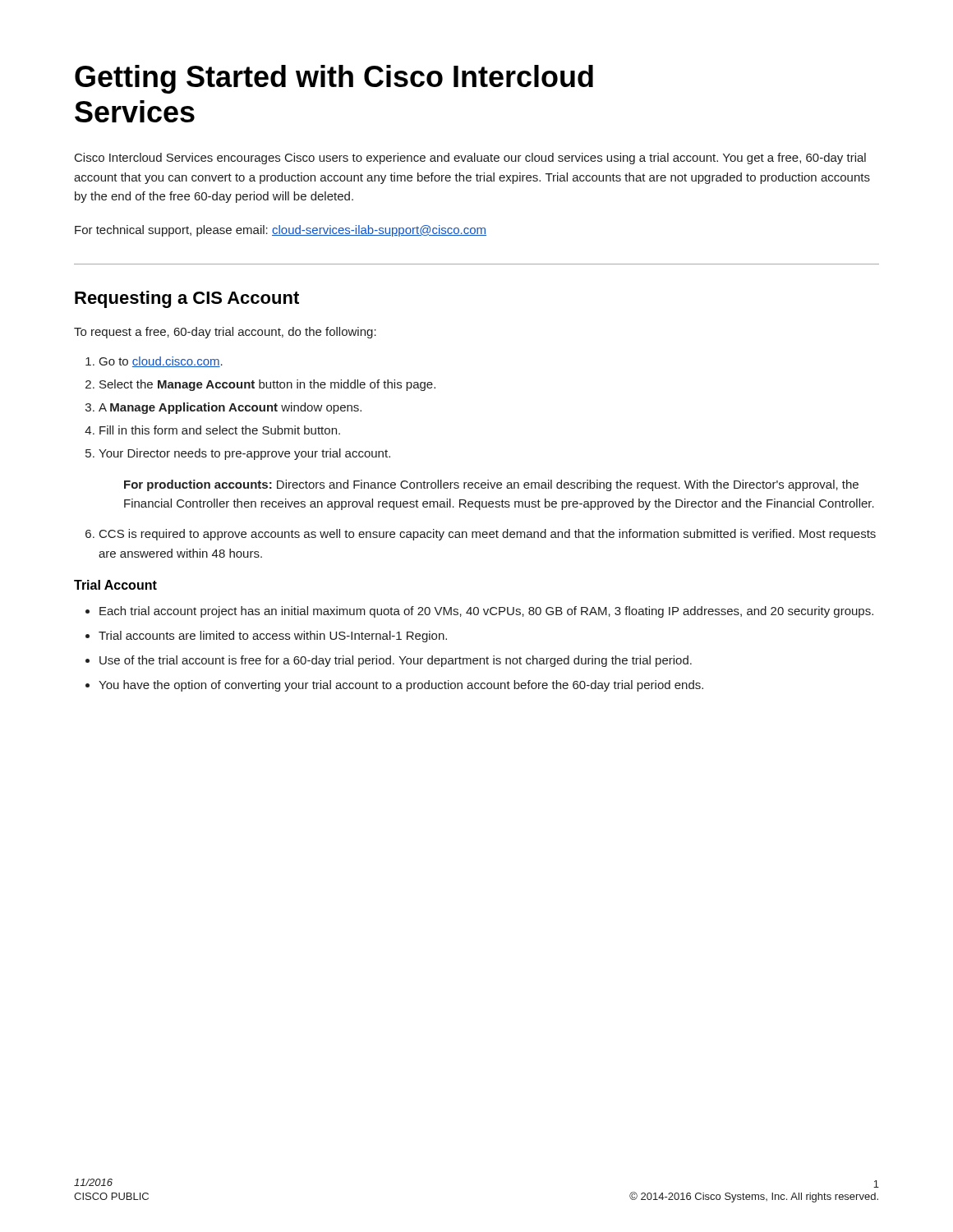Click on the element starting "Cisco Intercloud Services encourages Cisco users to experience"
The width and height of the screenshot is (953, 1232).
476,177
